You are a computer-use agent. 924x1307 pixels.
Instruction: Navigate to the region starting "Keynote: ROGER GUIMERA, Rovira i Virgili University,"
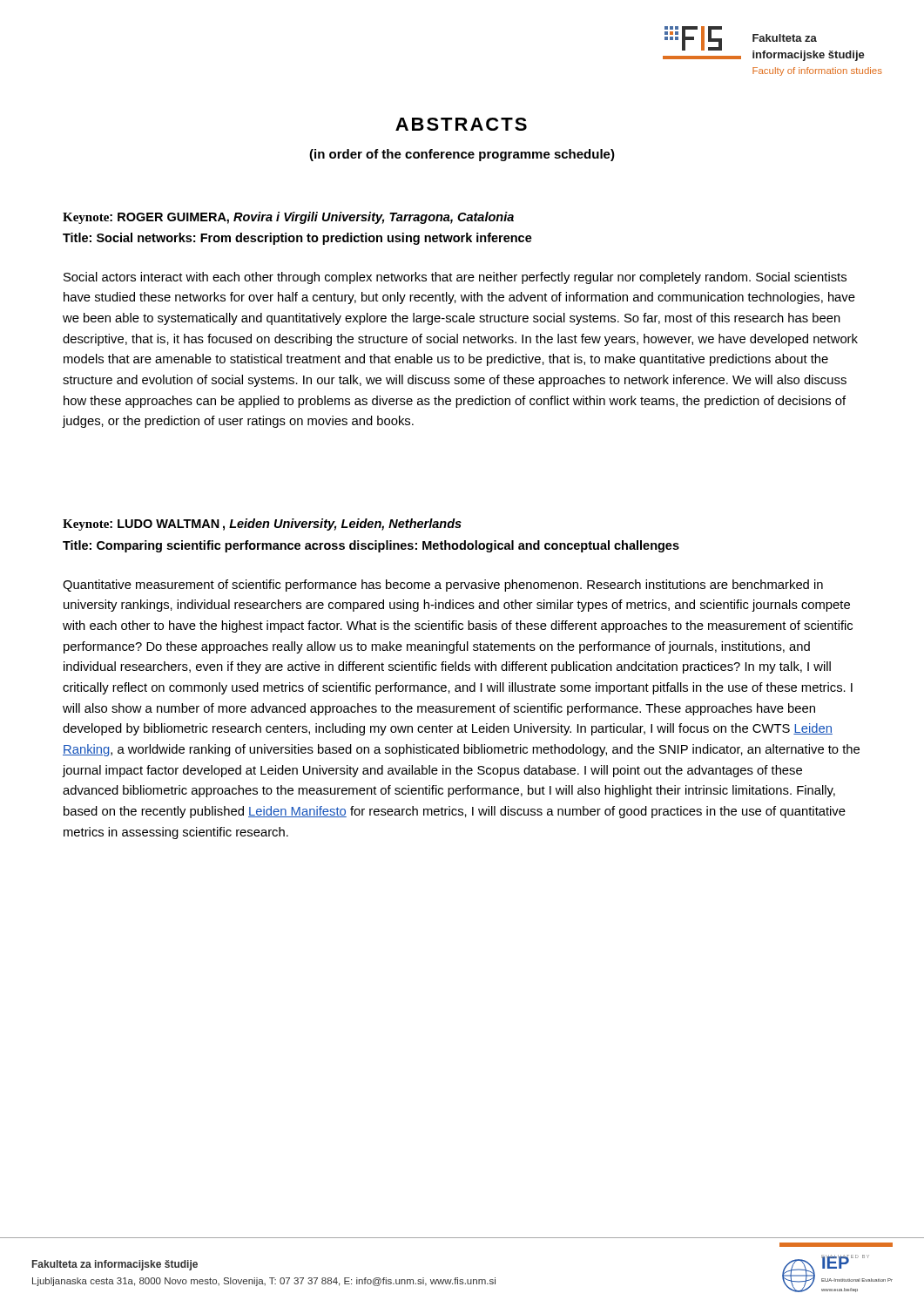pyautogui.click(x=462, y=228)
